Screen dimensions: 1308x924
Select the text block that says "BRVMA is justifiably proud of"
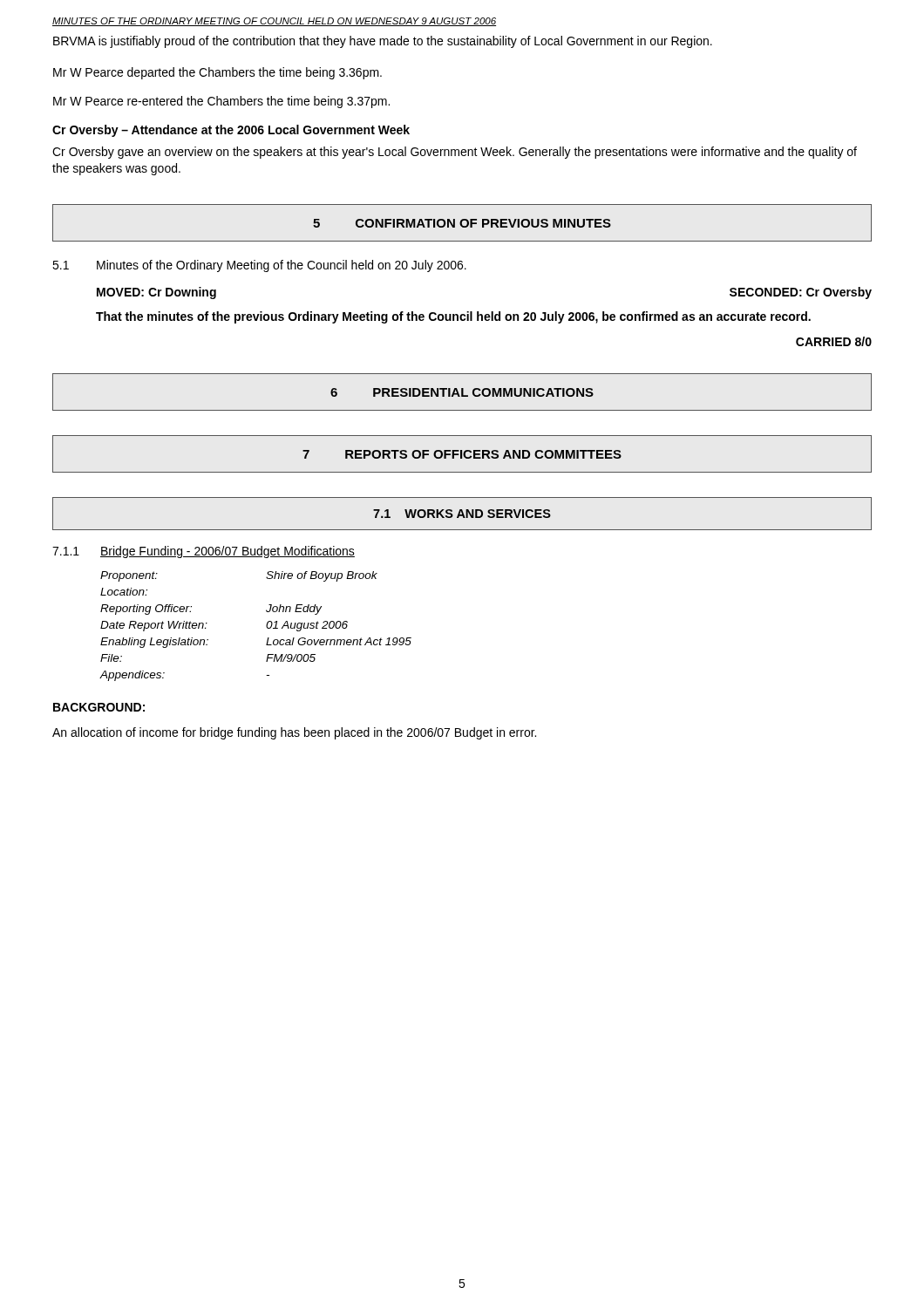click(x=383, y=41)
